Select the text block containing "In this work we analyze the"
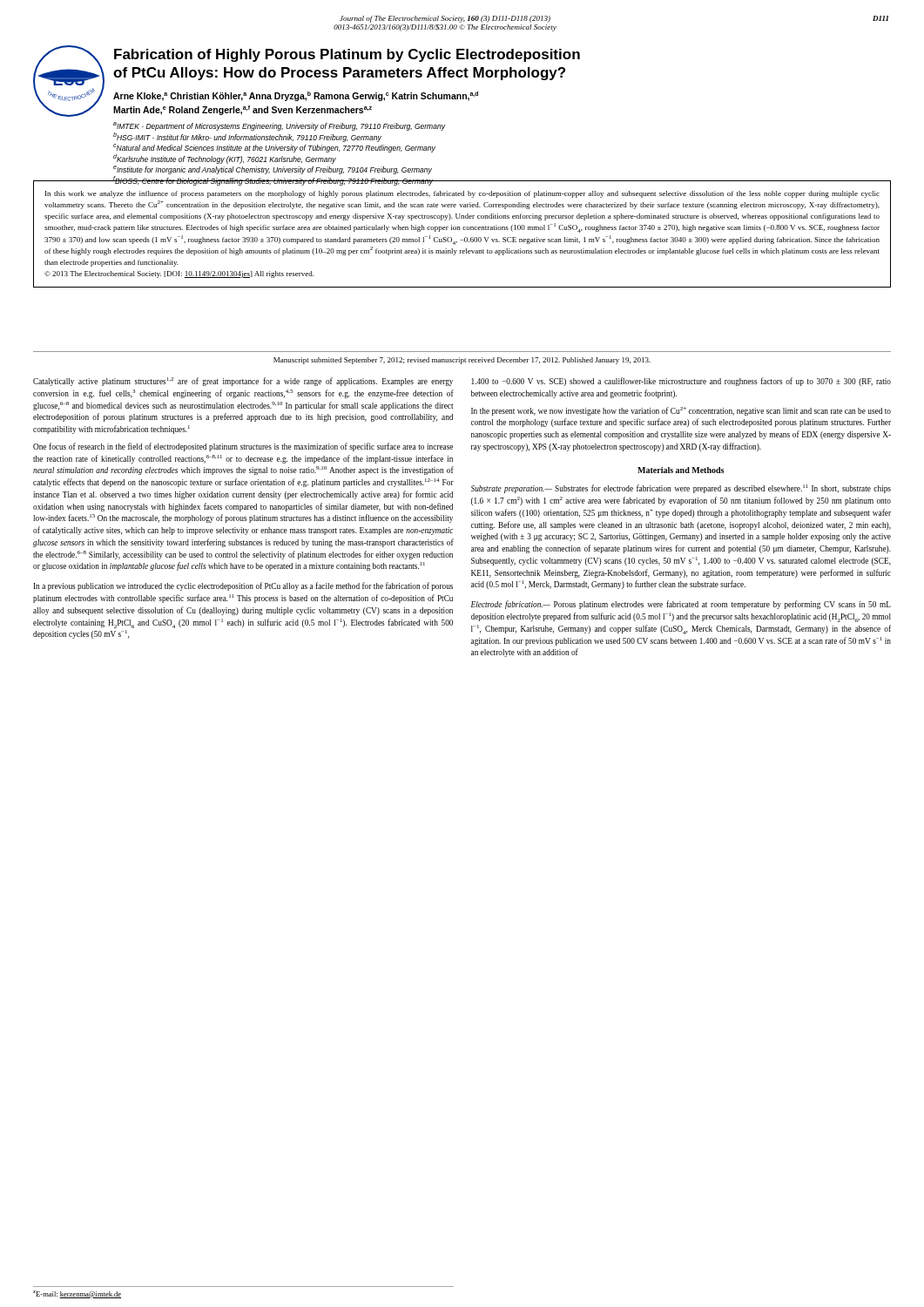Screen dimensions: 1307x924 click(462, 233)
